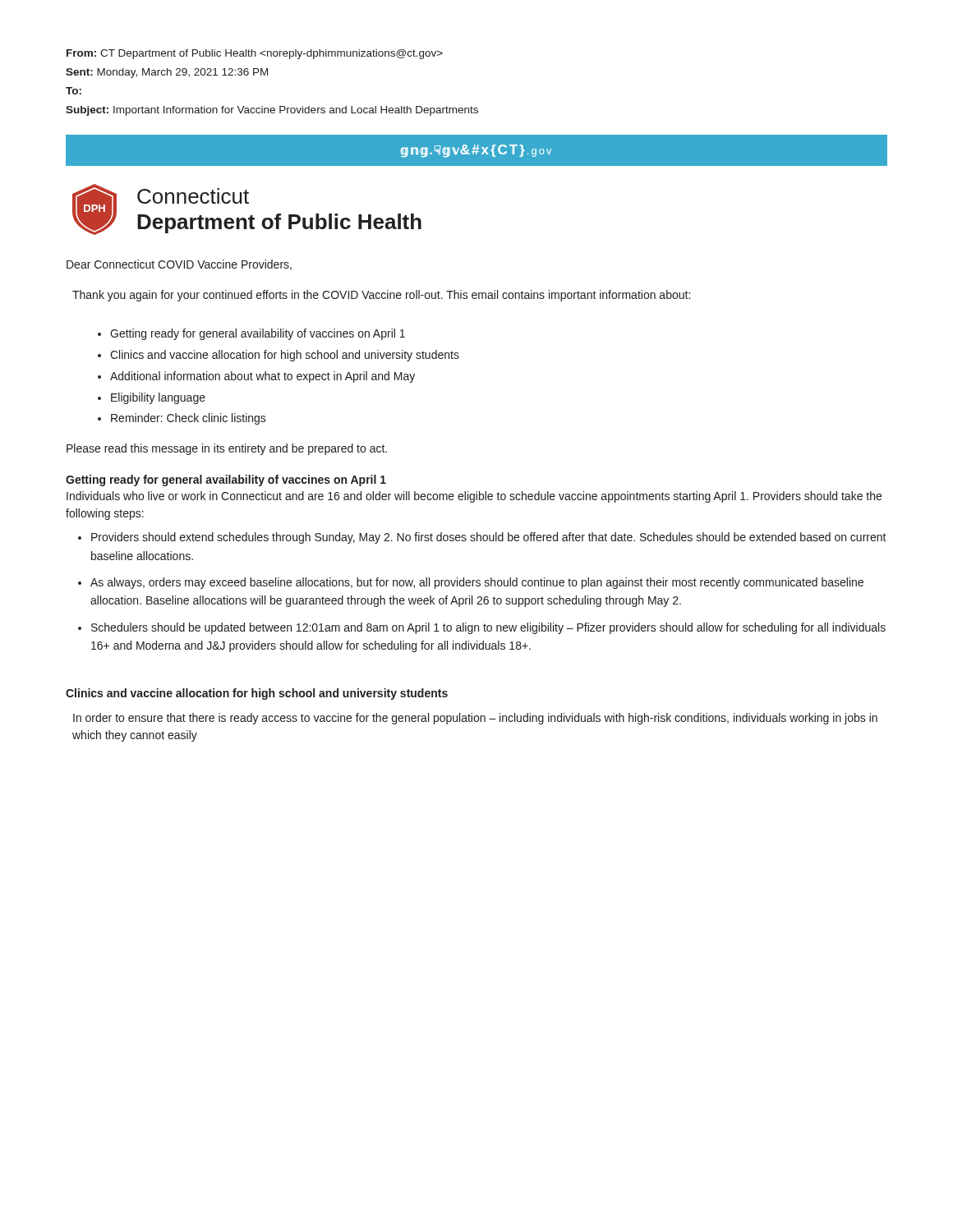
Task: Find the list item with the text "As always, orders"
Action: (x=477, y=591)
